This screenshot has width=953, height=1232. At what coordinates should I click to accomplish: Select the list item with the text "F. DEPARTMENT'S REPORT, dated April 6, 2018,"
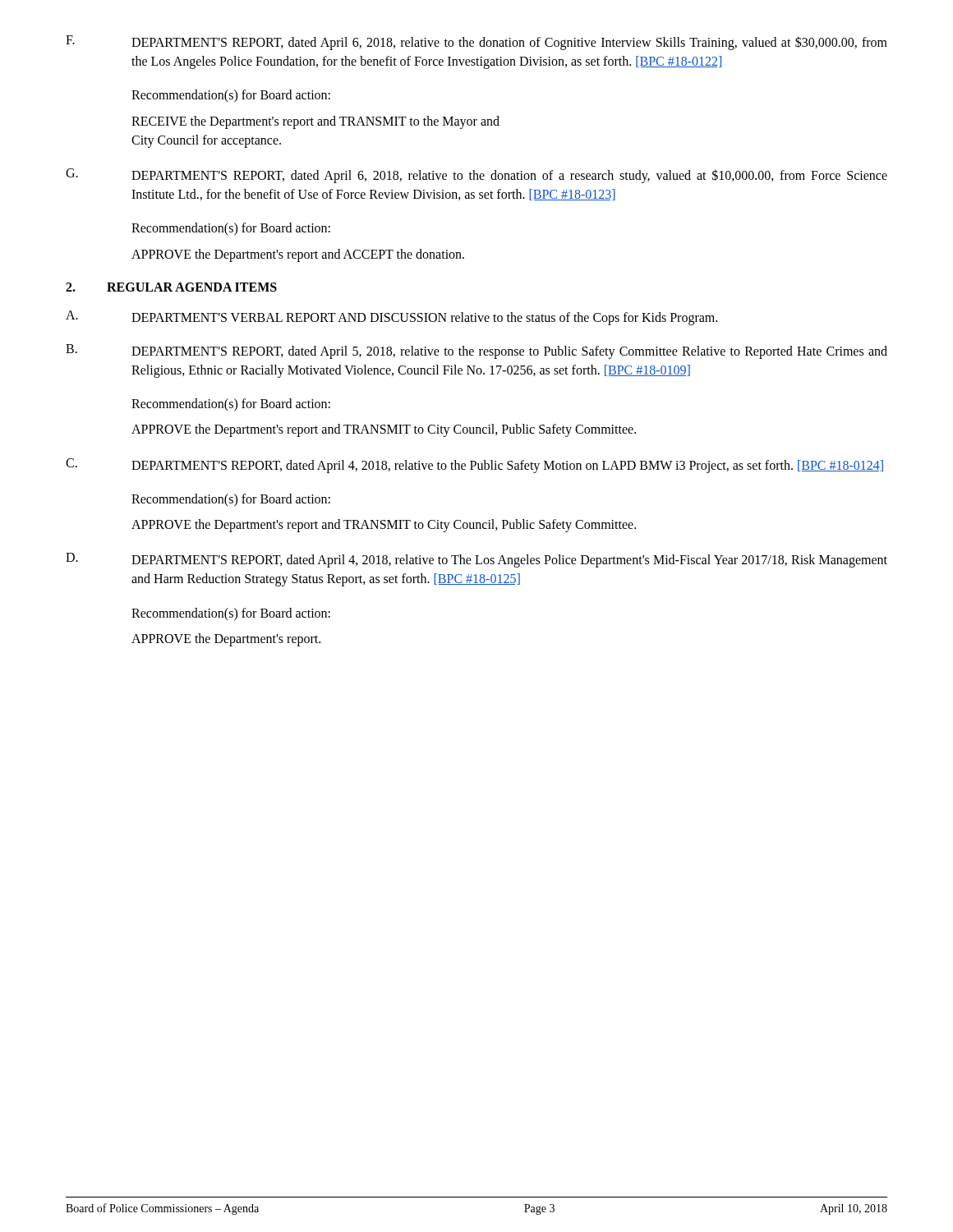coord(476,52)
